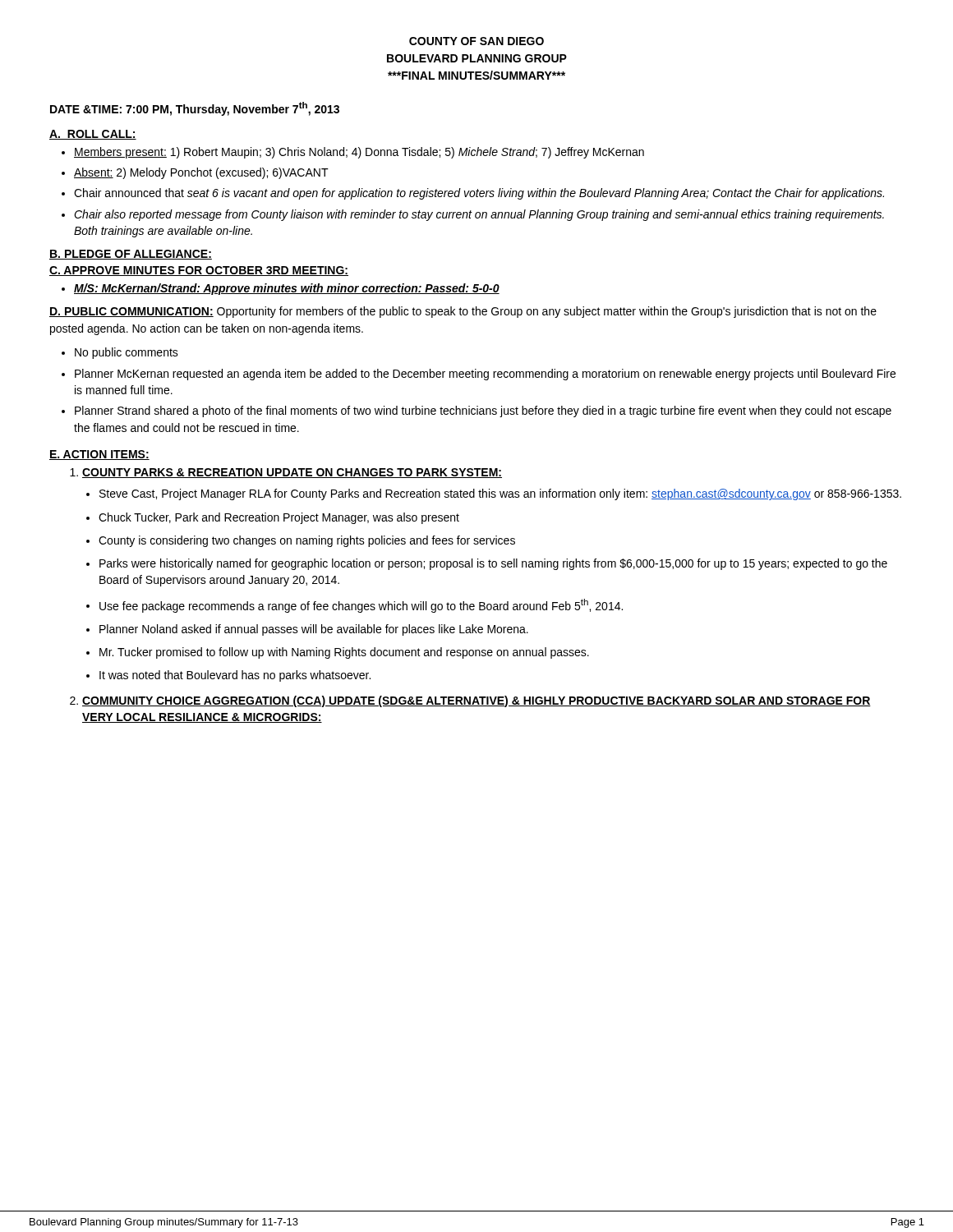Find the text starting "COMMUNITY CHOICE AGGREGATION (CCA) UPDATE"
This screenshot has height=1232, width=953.
[476, 709]
